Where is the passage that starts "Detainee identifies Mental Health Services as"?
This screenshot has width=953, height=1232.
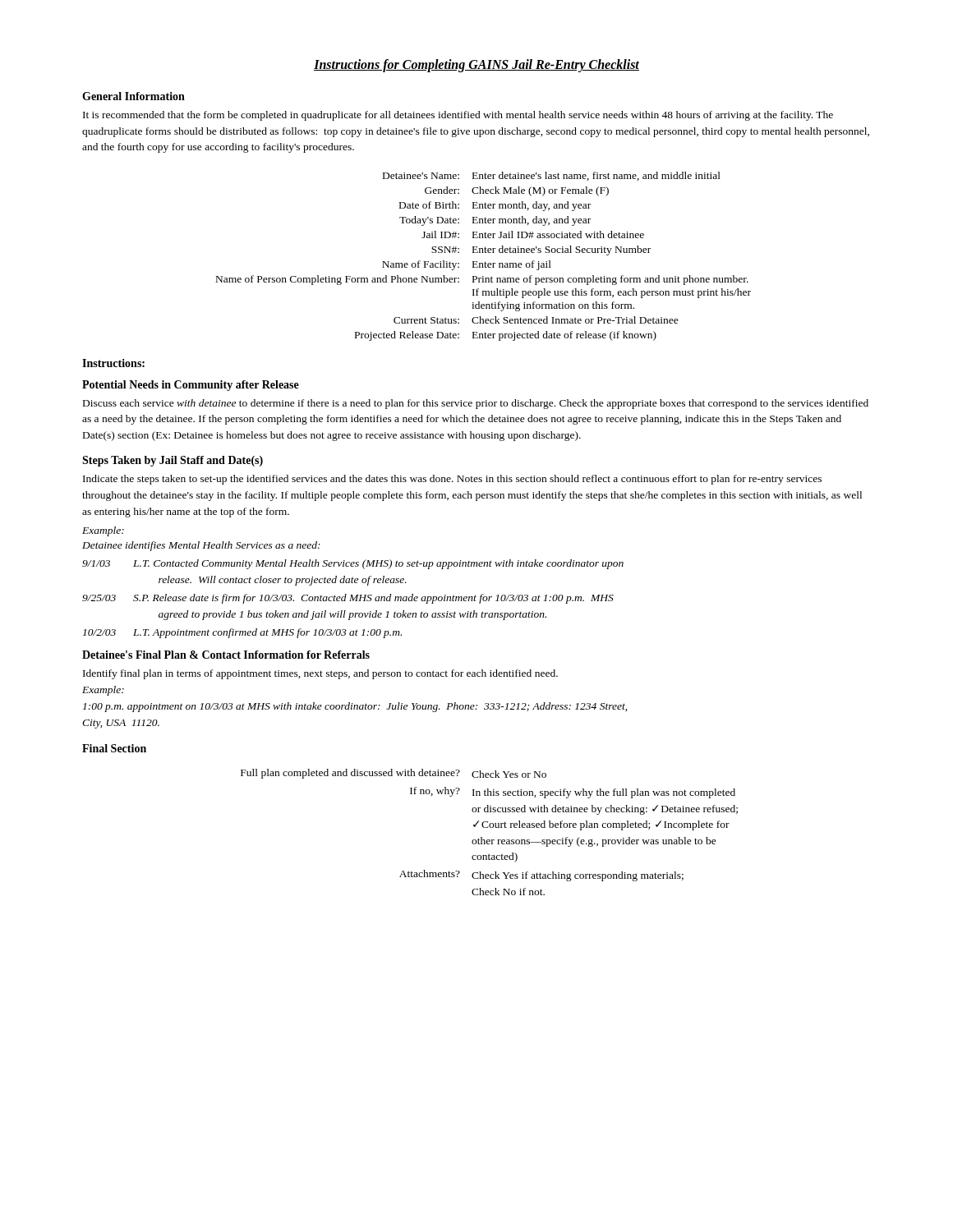[x=202, y=545]
